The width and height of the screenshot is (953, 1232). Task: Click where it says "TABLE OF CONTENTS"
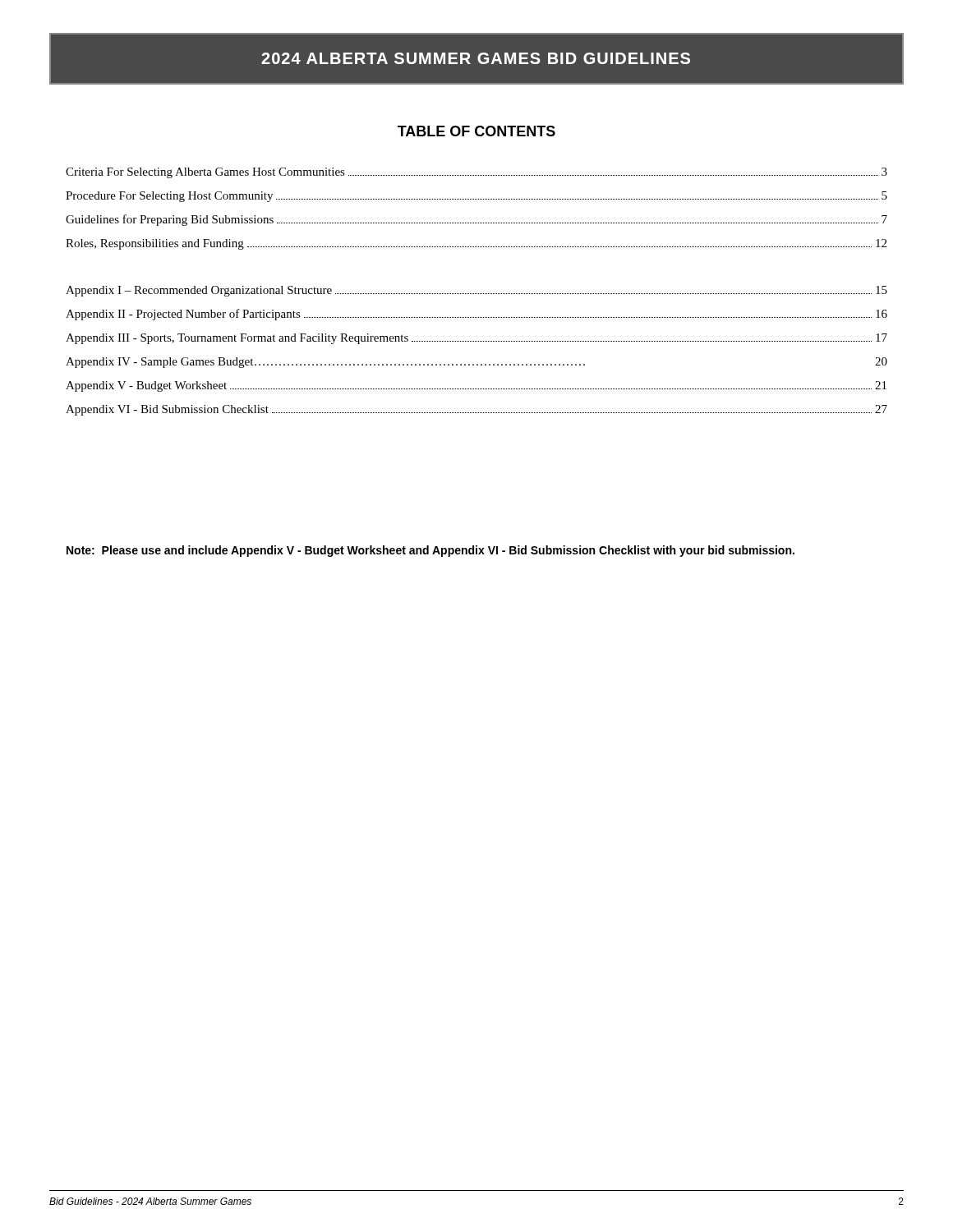click(476, 131)
